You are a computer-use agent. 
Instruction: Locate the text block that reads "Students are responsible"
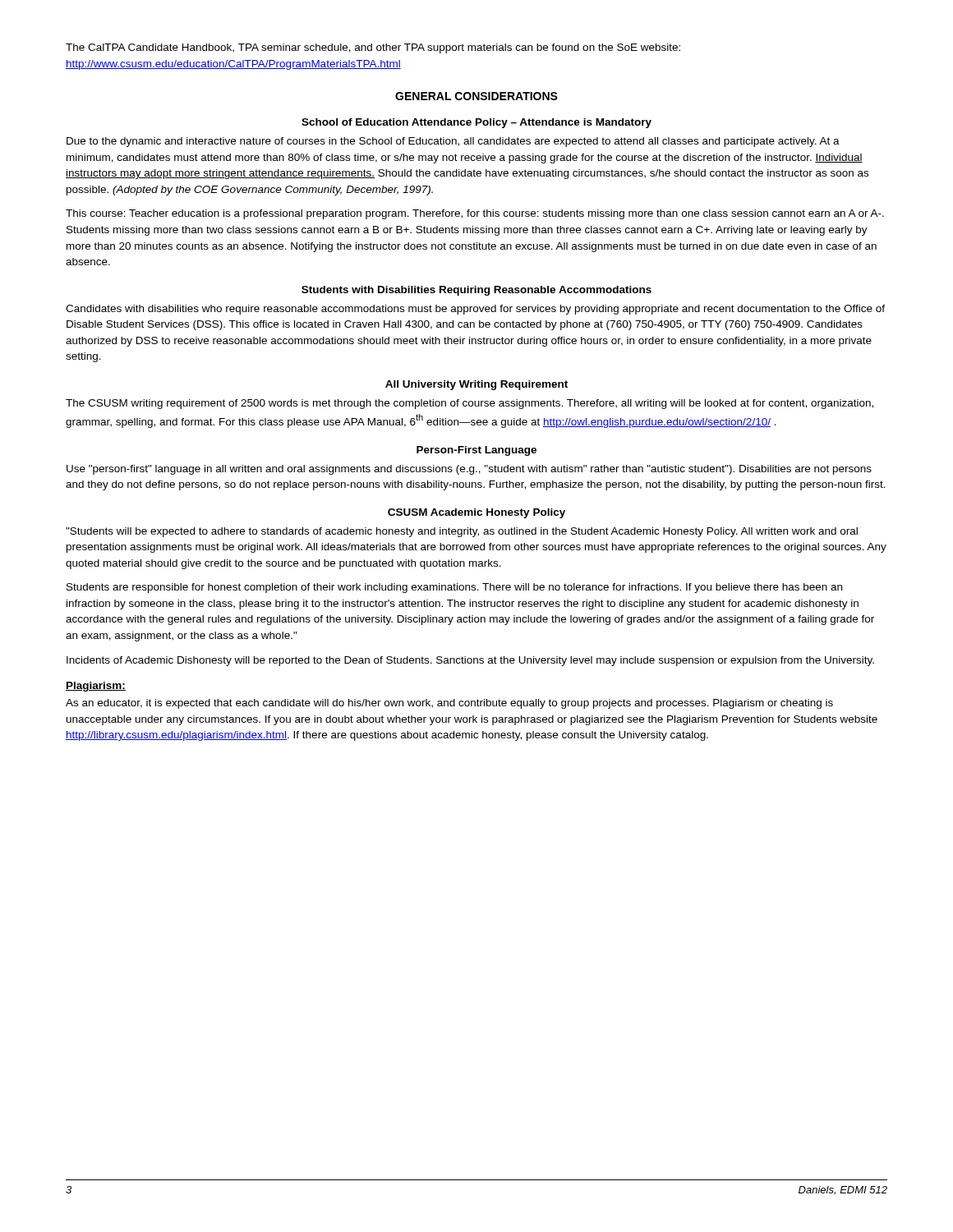[x=470, y=611]
